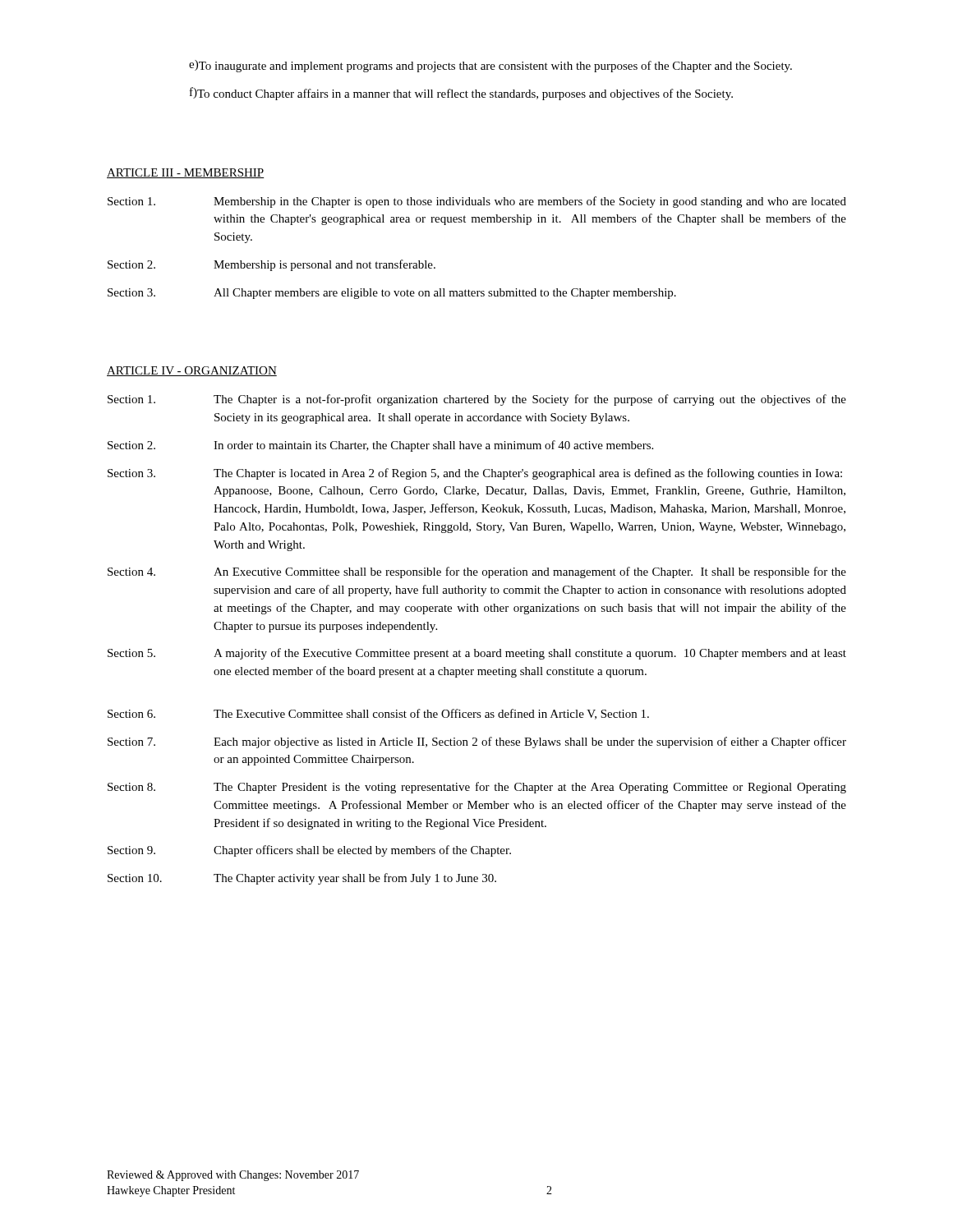Locate the passage starting "Section 1. Membership in the Chapter is"

[476, 219]
